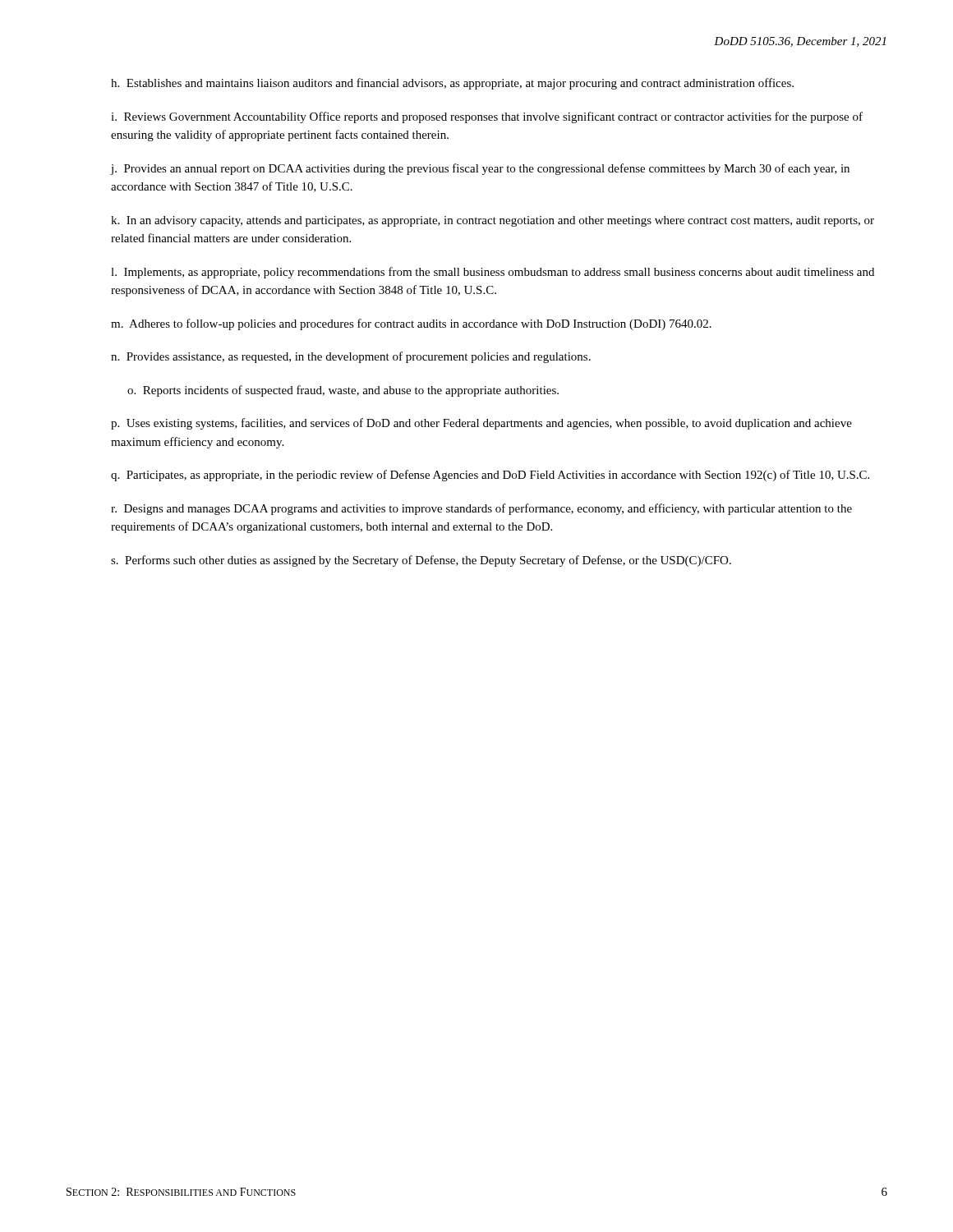
Task: Locate the block starting "i. Reviews Government Accountability Office reports and proposed"
Action: pyautogui.click(x=499, y=126)
